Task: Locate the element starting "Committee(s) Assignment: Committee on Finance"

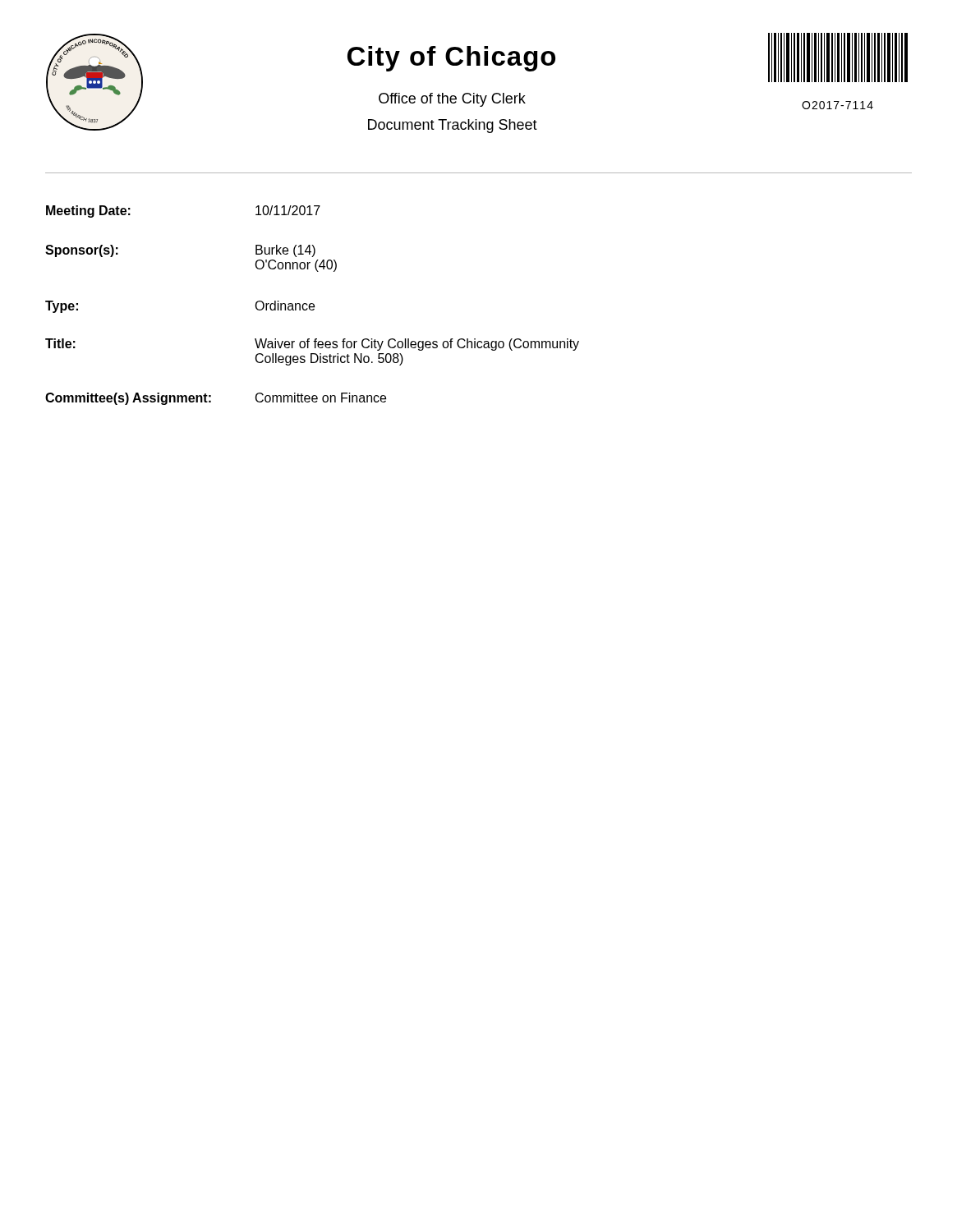Action: [216, 398]
